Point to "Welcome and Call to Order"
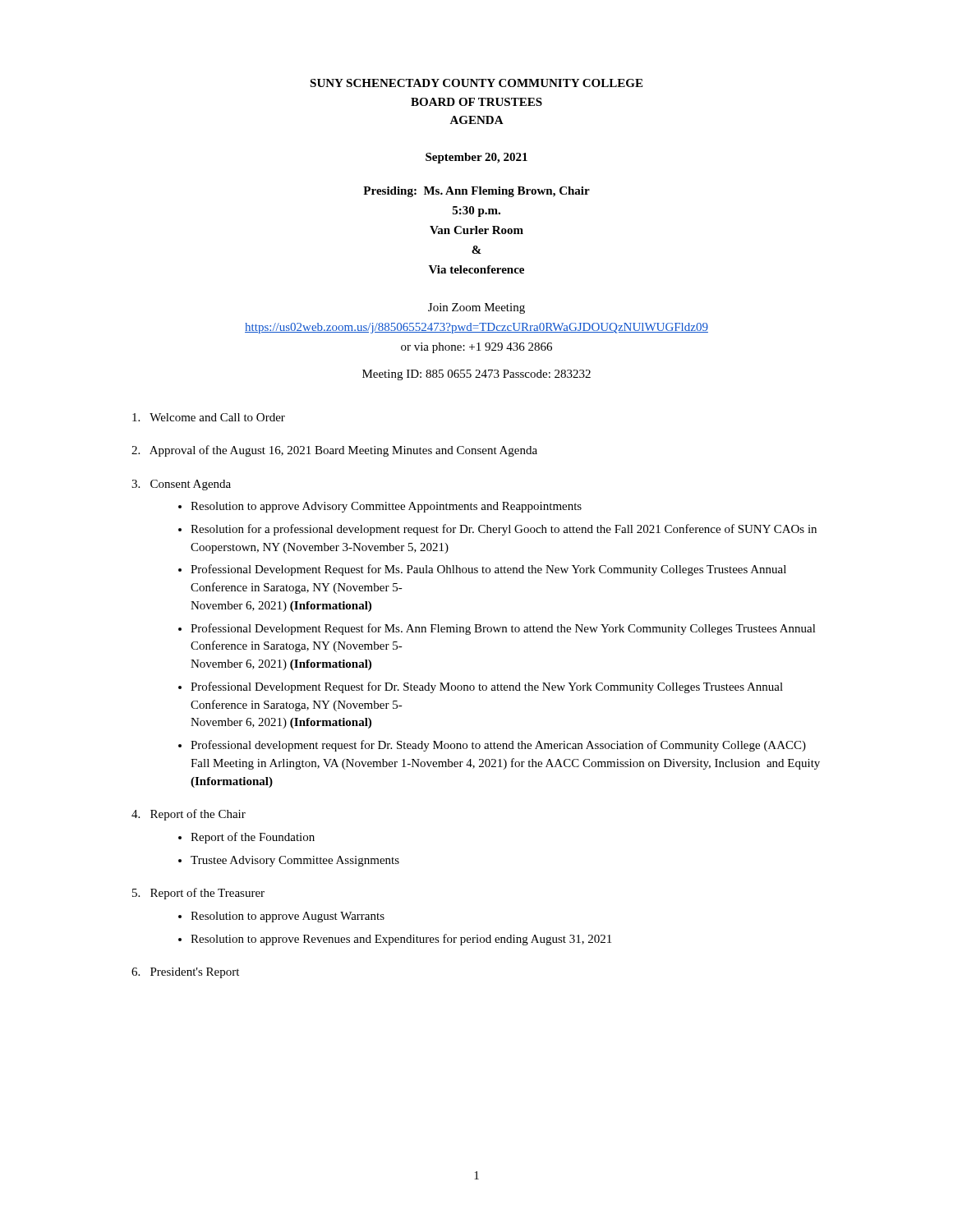Image resolution: width=953 pixels, height=1232 pixels. click(x=208, y=417)
